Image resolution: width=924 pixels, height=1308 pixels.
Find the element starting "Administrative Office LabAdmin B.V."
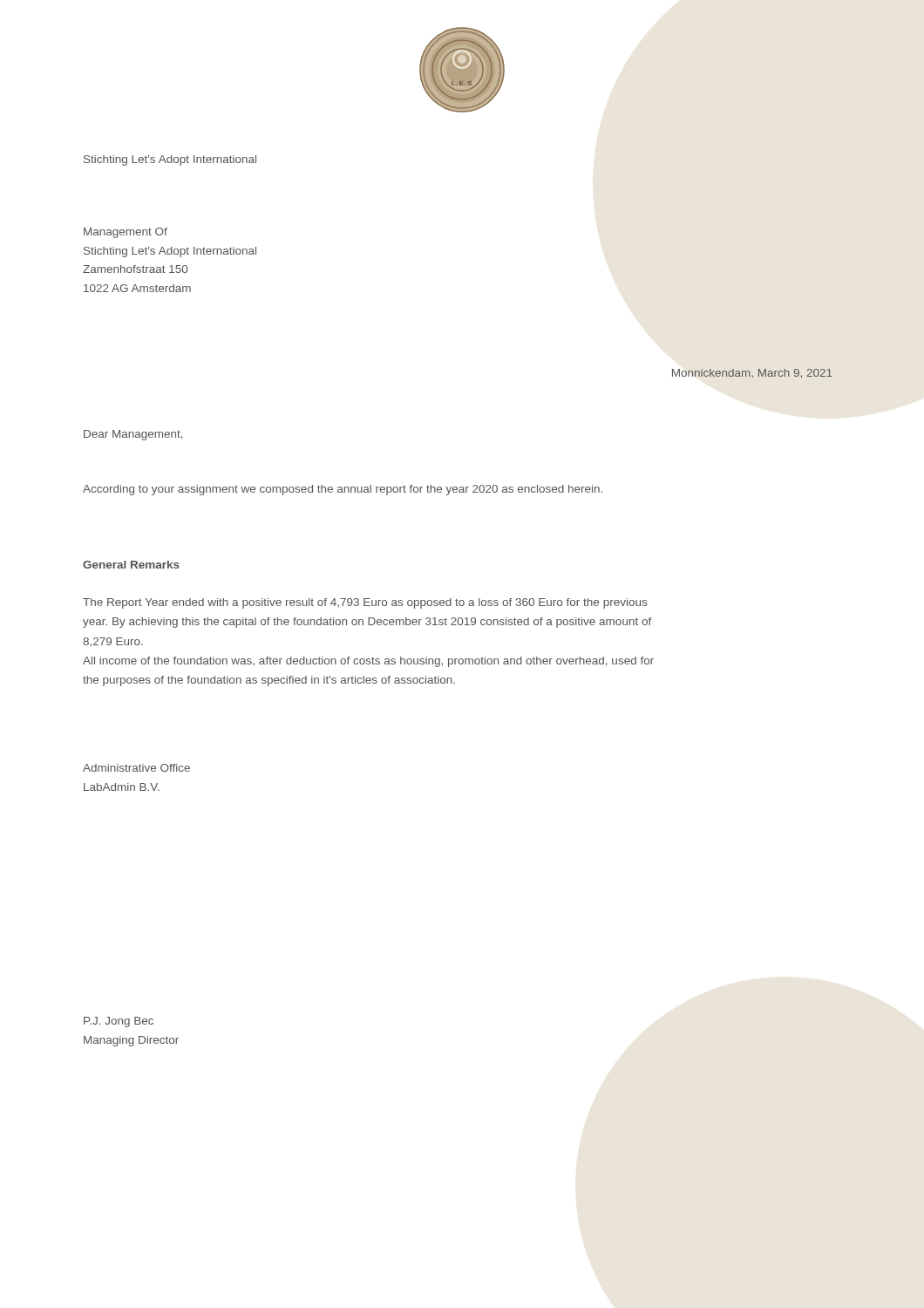(x=137, y=777)
